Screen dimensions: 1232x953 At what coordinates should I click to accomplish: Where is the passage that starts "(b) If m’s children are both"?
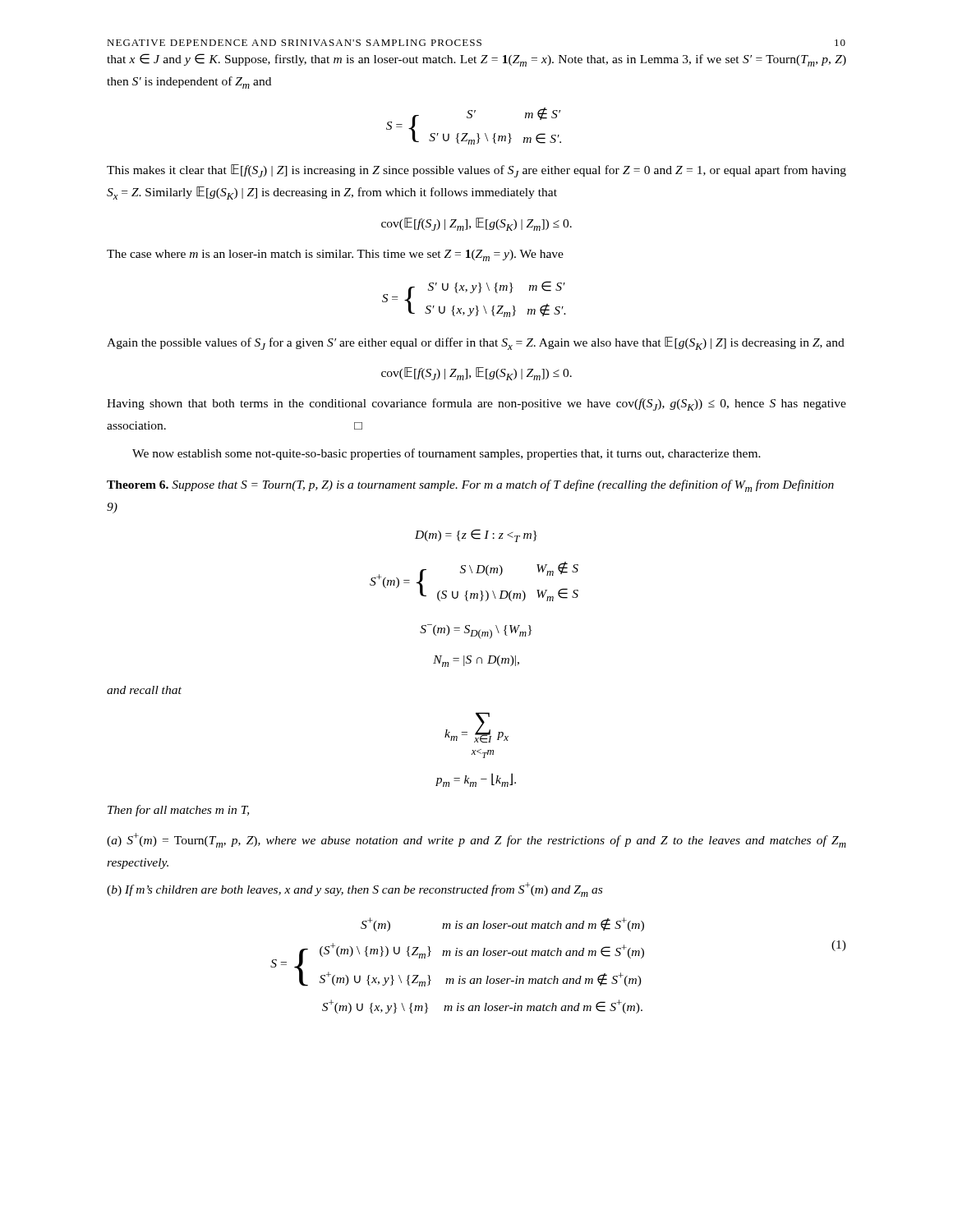[355, 889]
